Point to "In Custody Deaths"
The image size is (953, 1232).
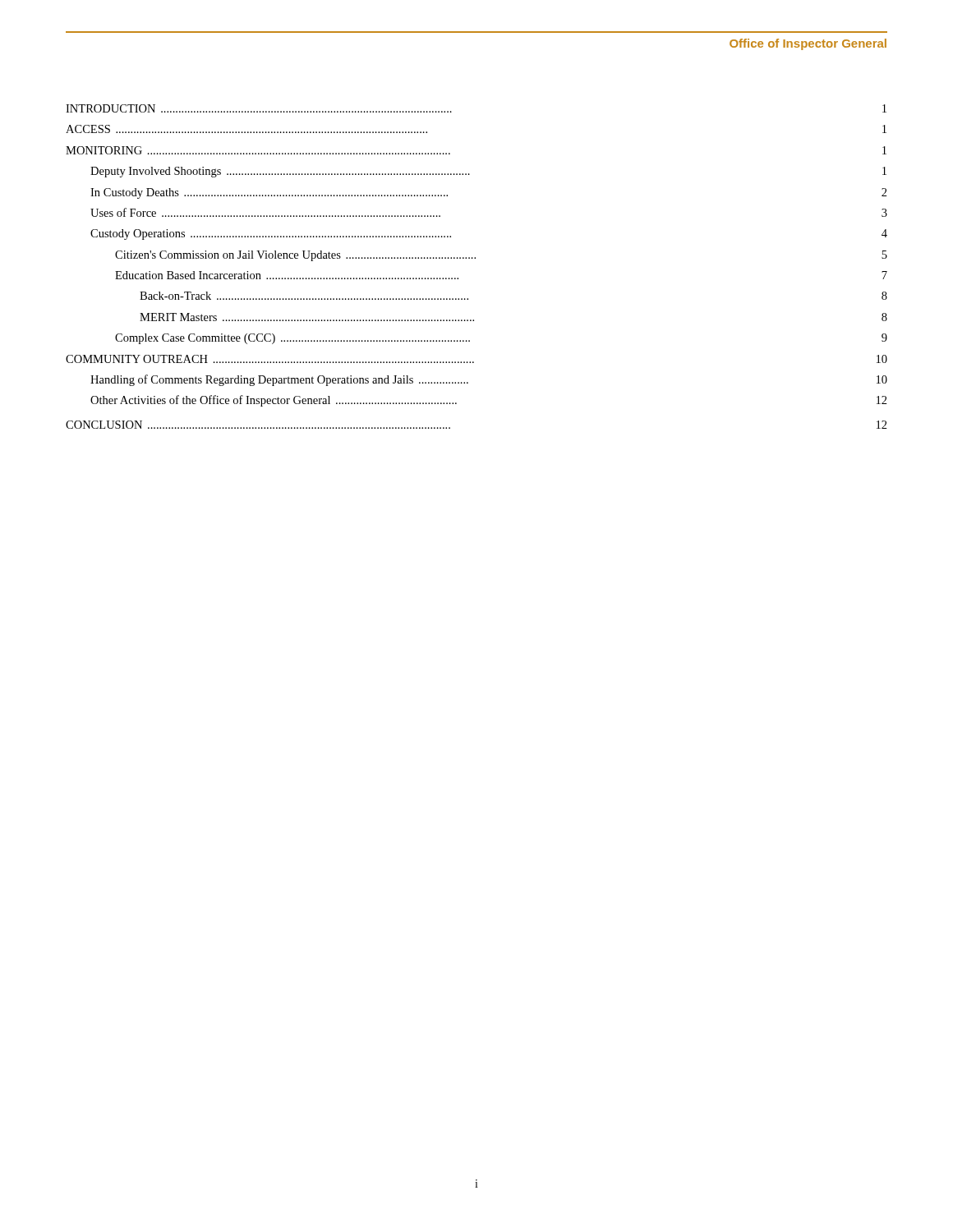(x=136, y=193)
